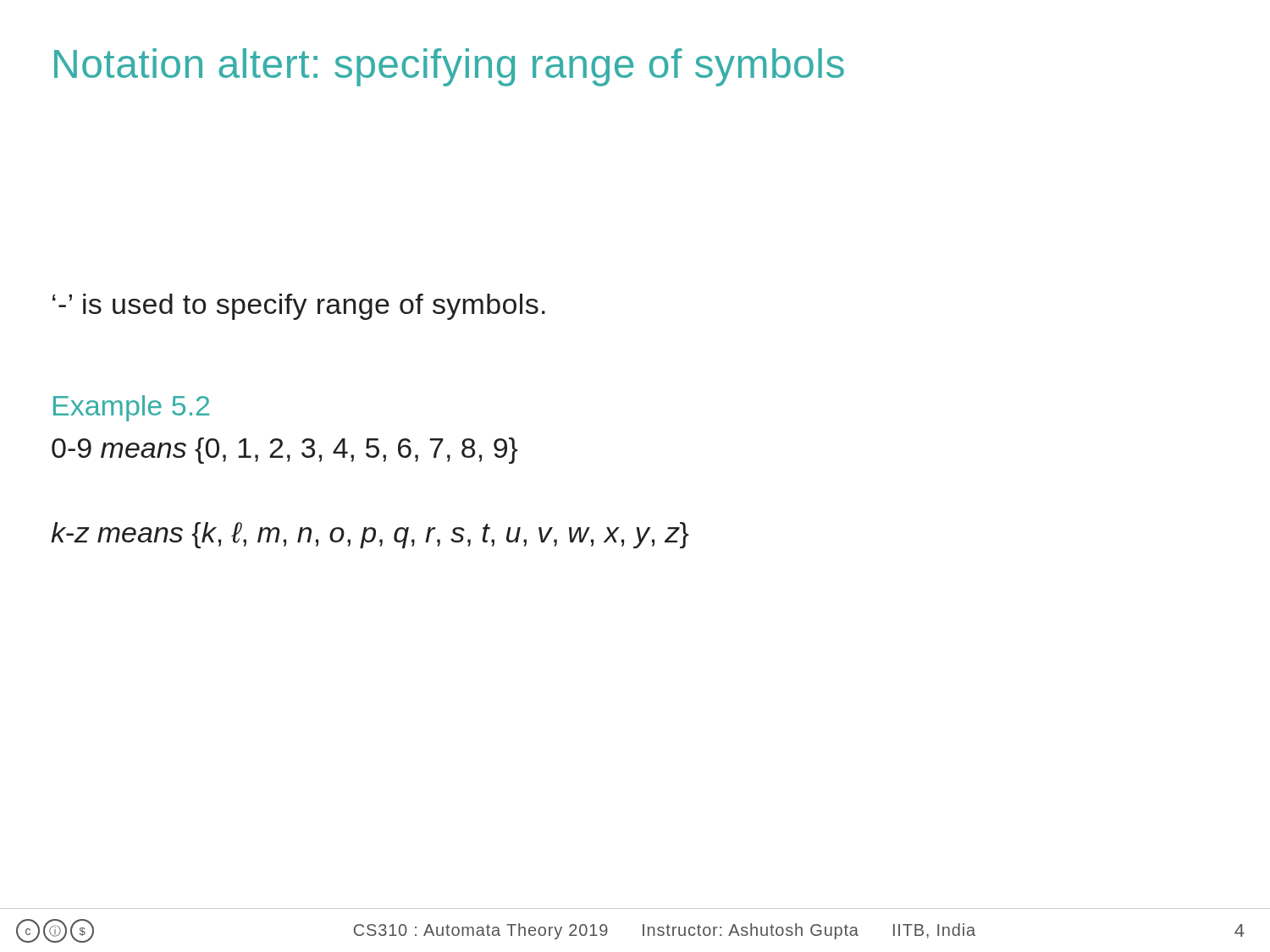Point to the text block starting "‘-’ is used to"
The image size is (1270, 952).
(299, 304)
